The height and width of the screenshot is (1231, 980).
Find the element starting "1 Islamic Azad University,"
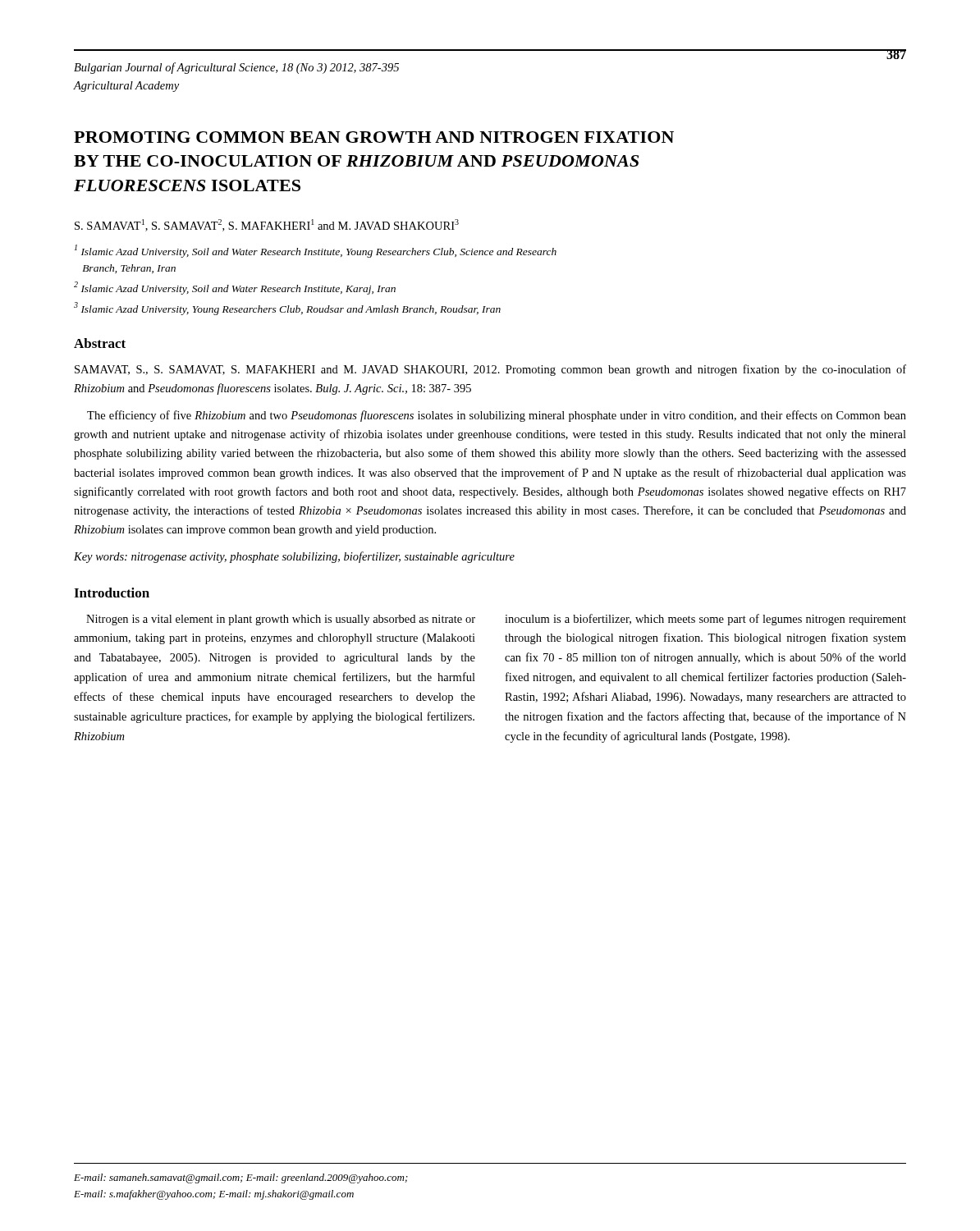[x=315, y=259]
